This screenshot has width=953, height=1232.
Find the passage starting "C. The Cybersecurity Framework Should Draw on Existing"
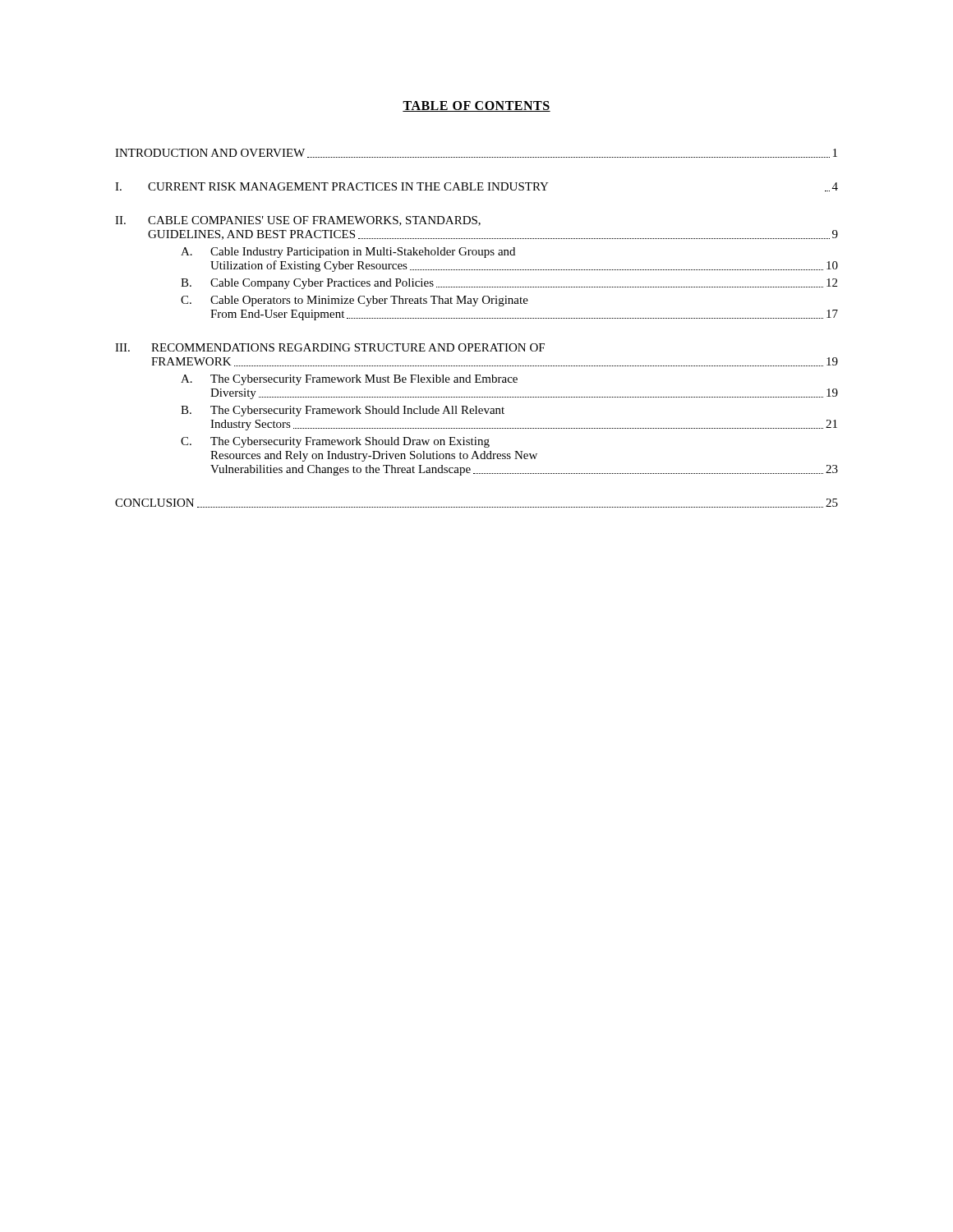pyautogui.click(x=509, y=455)
